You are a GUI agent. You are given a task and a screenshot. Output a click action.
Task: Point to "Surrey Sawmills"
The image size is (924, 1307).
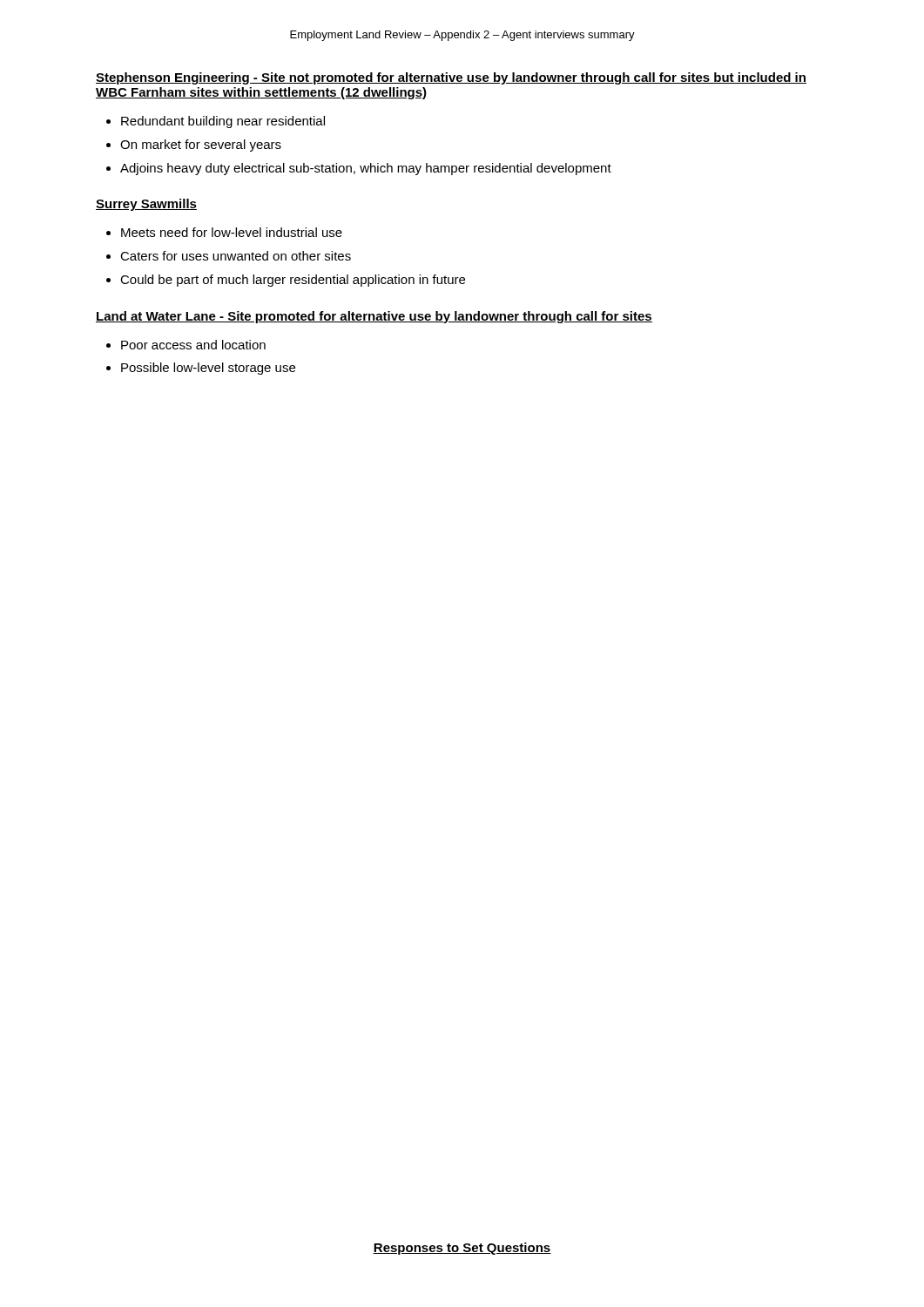[x=146, y=204]
